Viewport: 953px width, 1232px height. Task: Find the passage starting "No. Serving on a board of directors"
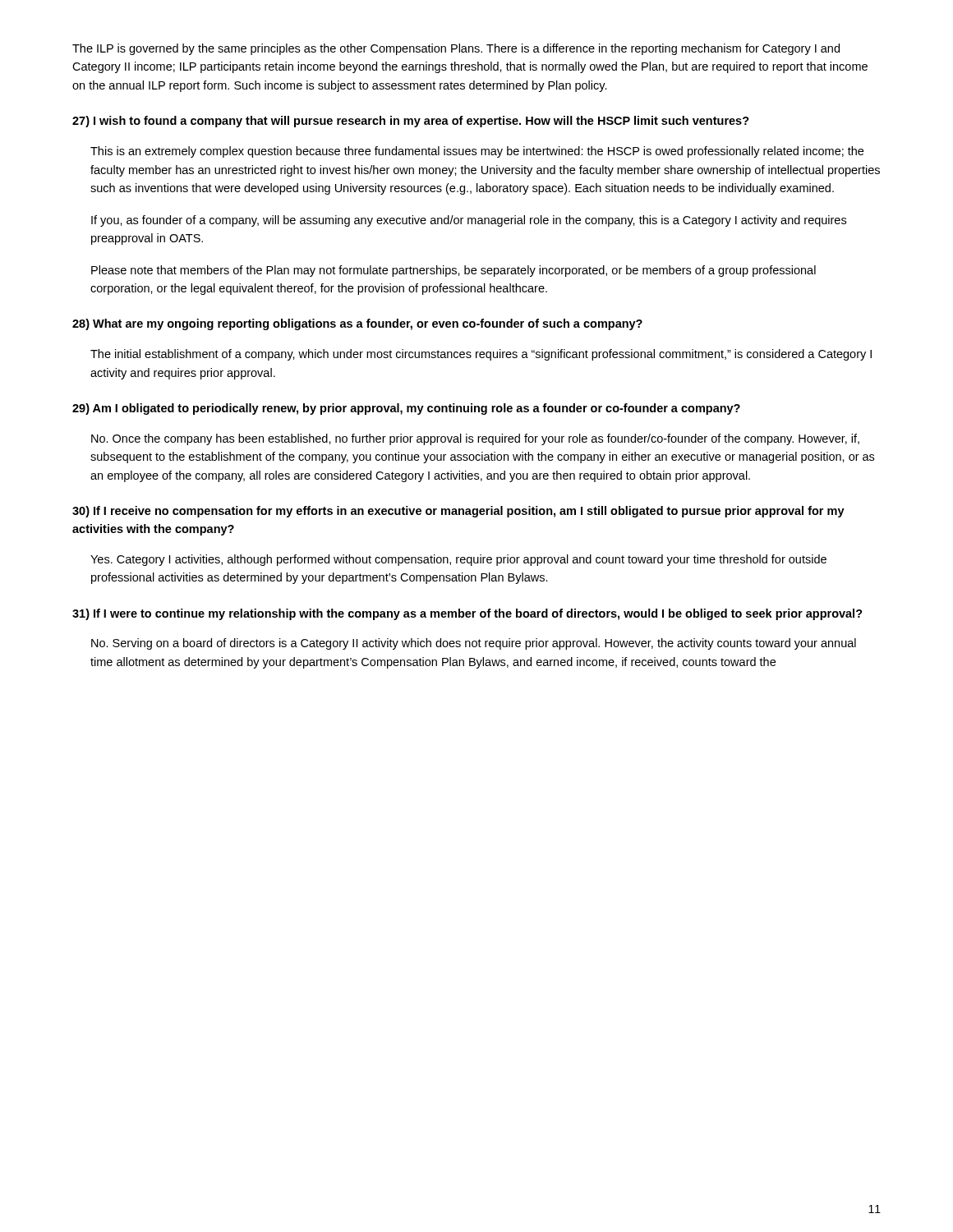pyautogui.click(x=473, y=653)
